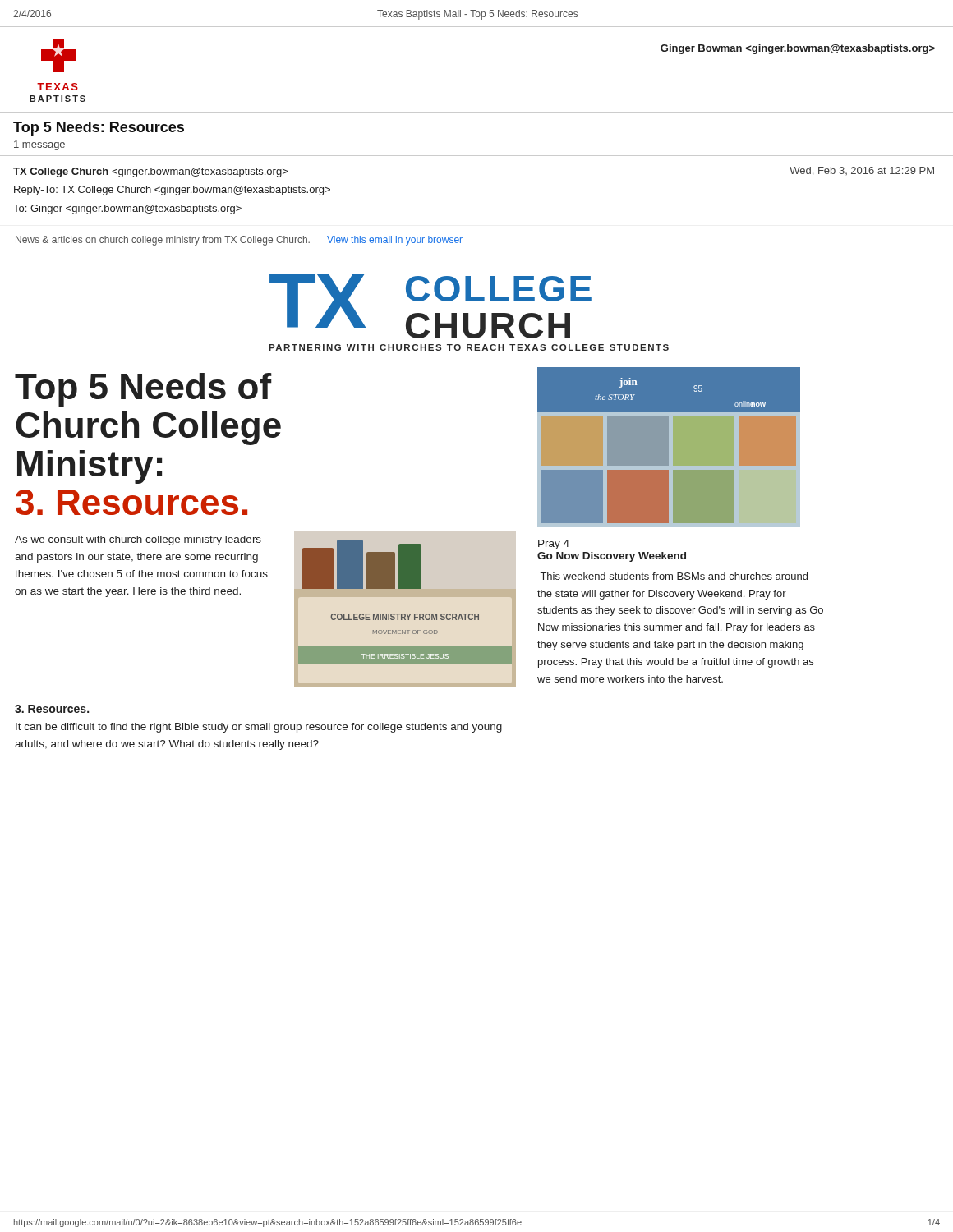Find the text block starting "This weekend students from BSMs and"

point(680,627)
